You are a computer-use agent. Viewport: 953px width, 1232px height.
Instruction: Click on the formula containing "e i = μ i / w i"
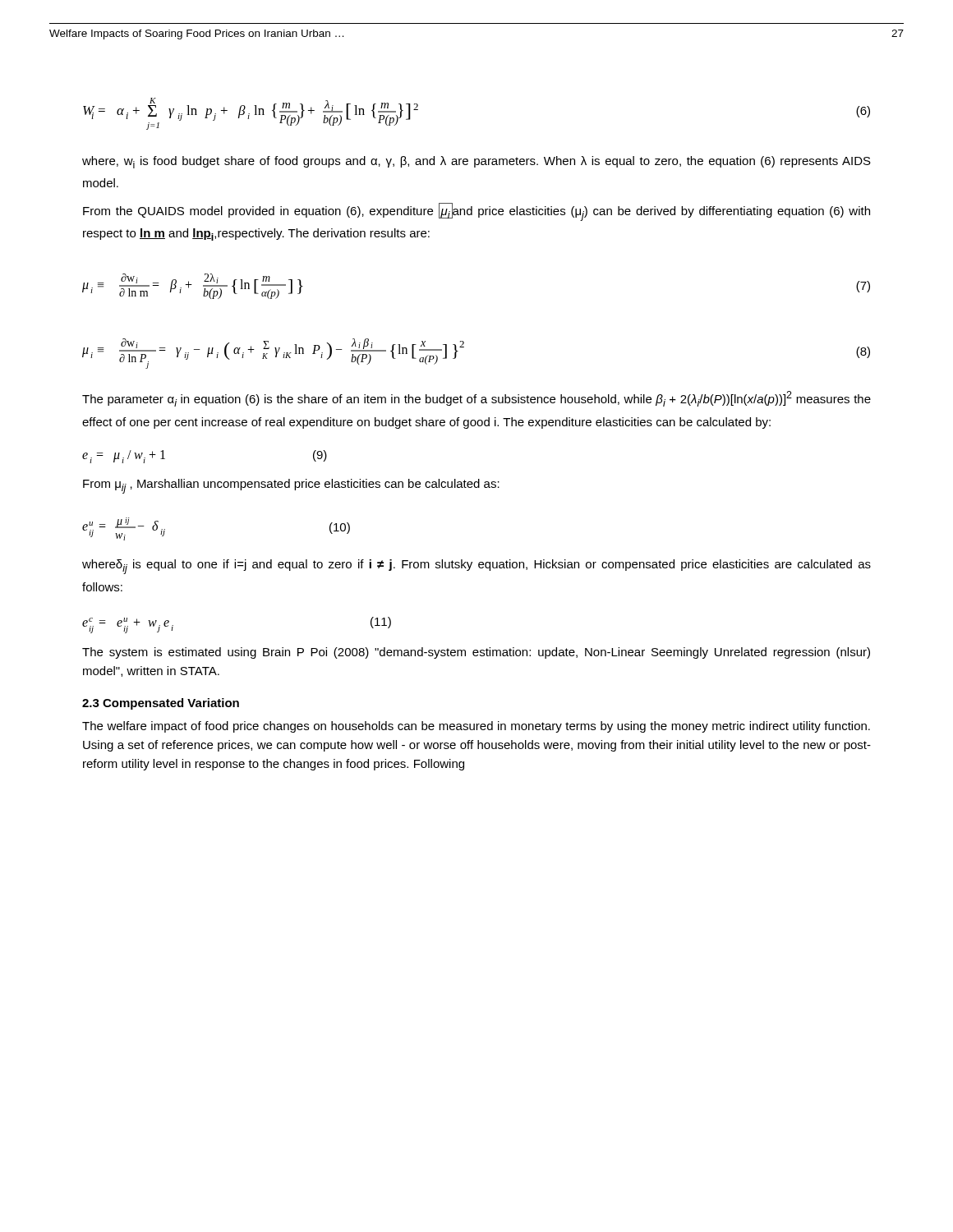pyautogui.click(x=123, y=458)
